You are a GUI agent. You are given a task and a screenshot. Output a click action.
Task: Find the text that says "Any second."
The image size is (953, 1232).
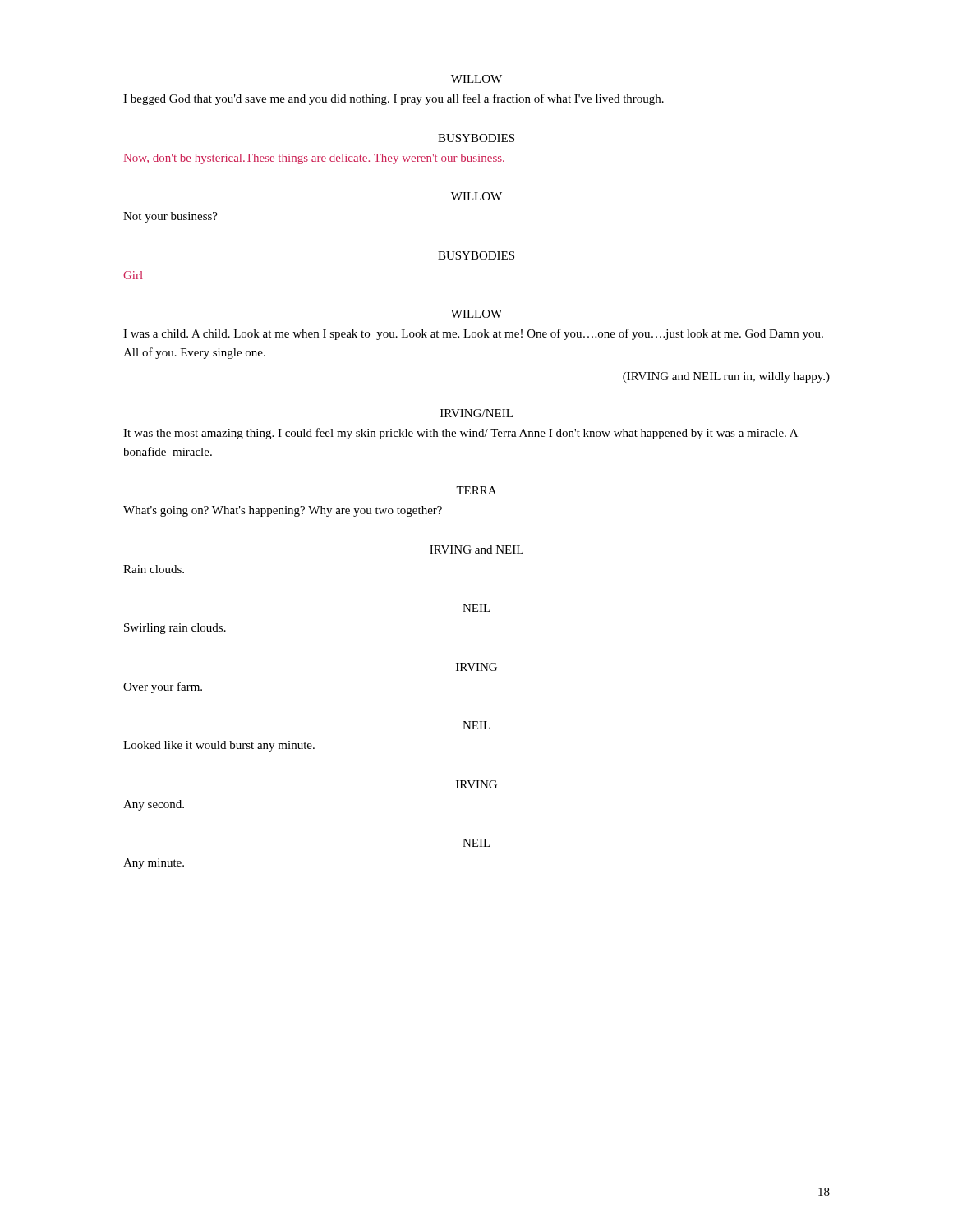coord(154,804)
